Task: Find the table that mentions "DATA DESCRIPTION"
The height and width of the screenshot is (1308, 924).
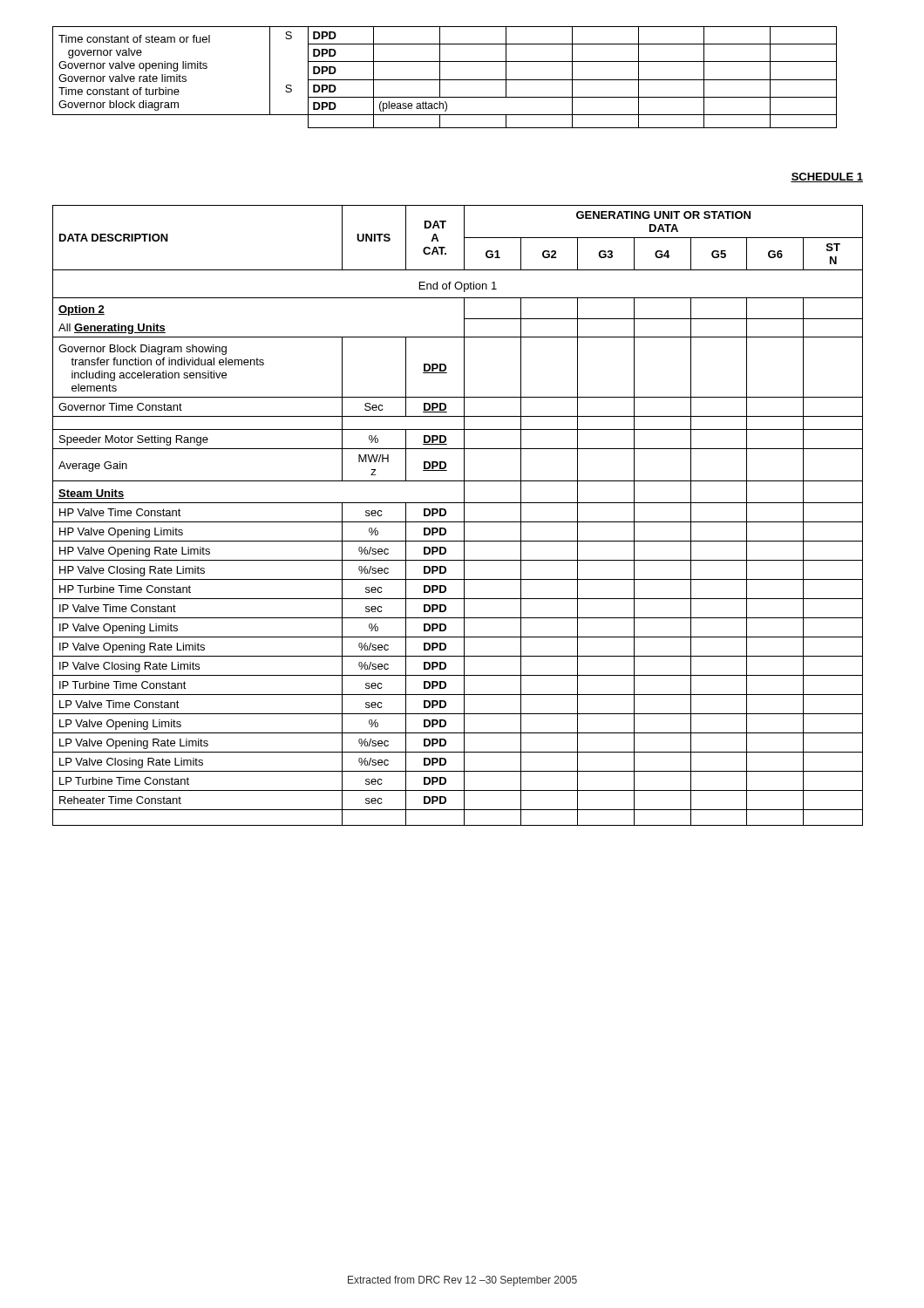Action: click(x=458, y=515)
